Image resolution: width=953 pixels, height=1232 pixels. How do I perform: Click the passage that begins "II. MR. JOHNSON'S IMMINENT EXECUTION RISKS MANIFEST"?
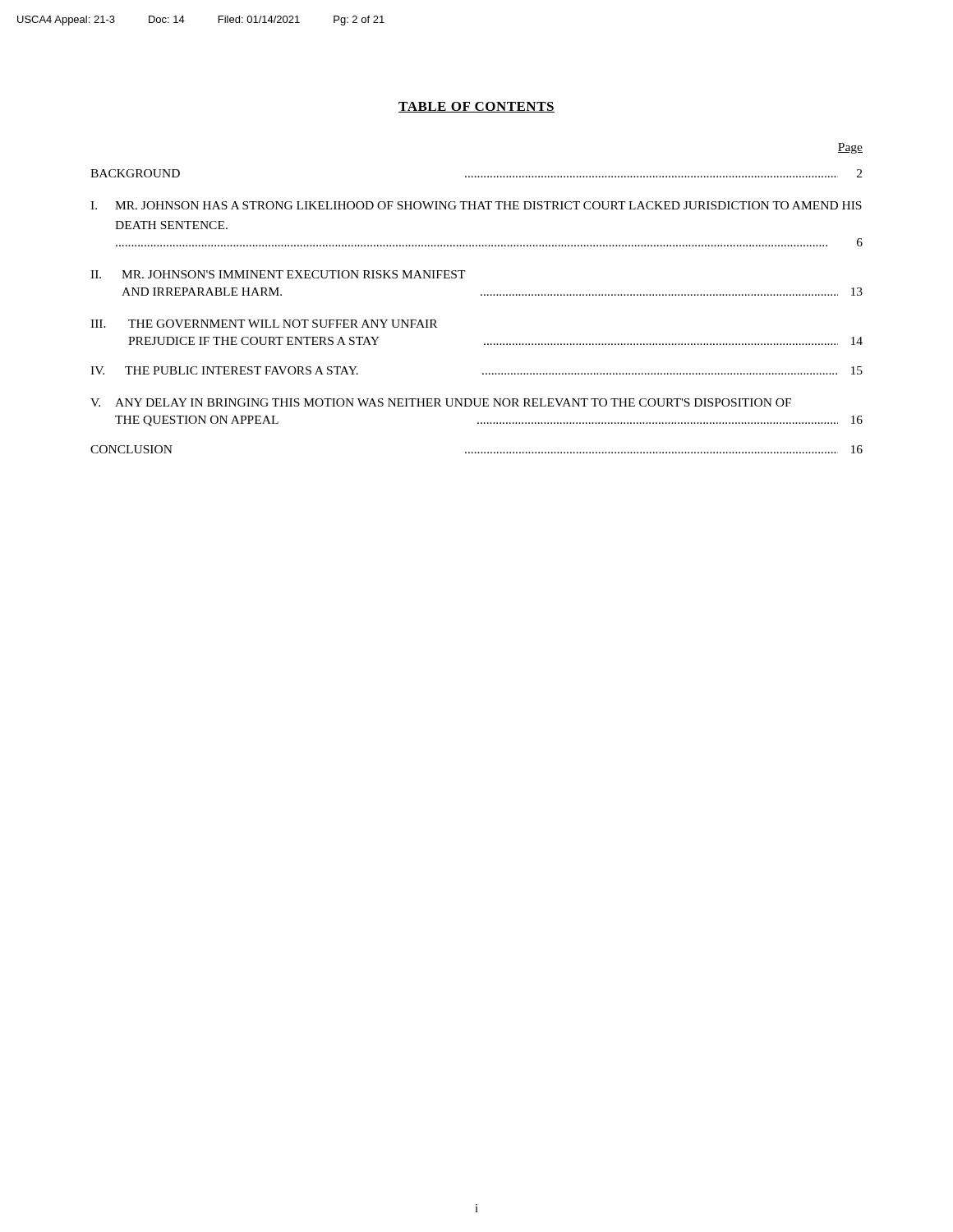click(278, 274)
